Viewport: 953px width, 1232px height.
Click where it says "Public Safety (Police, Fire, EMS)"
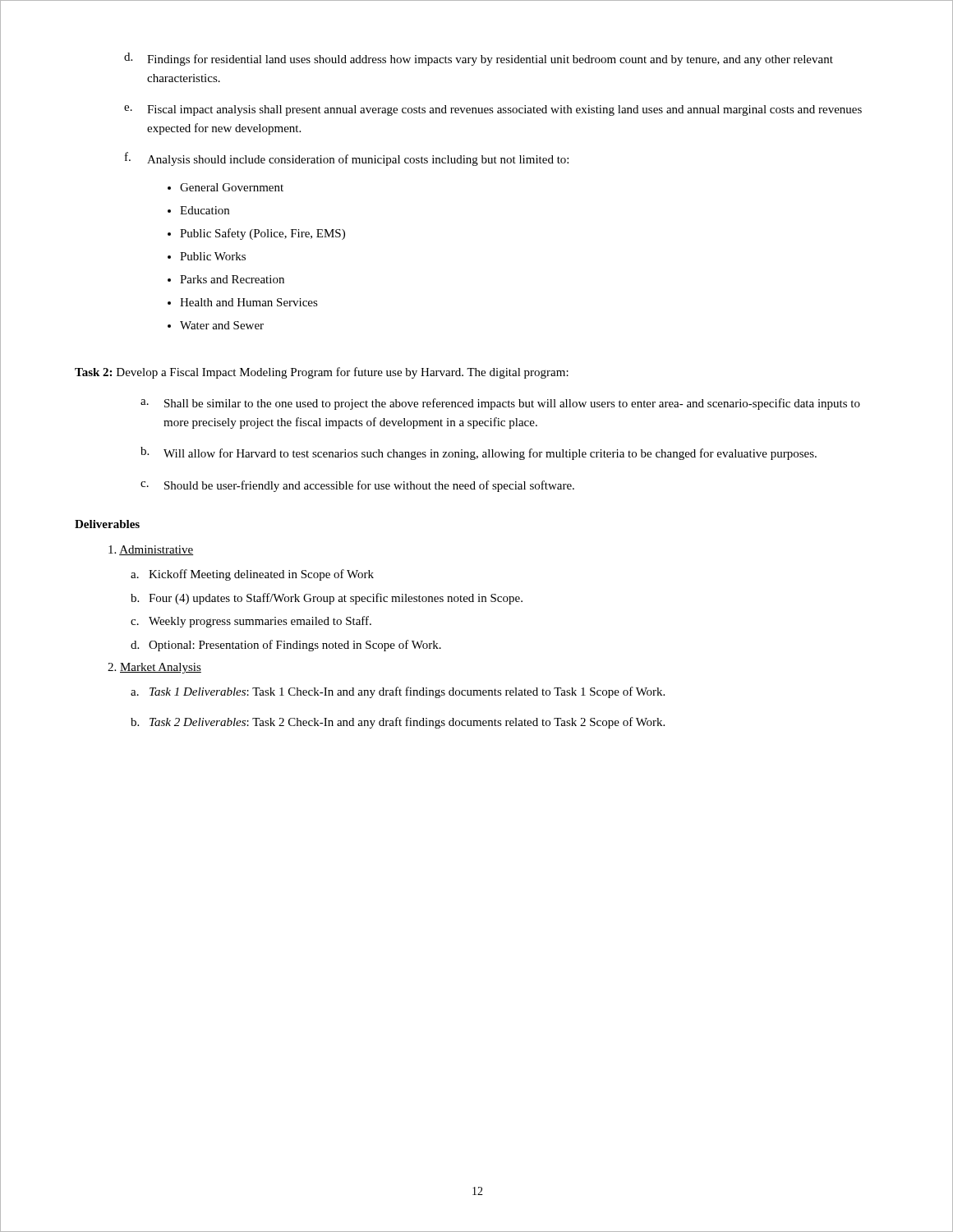tap(263, 233)
